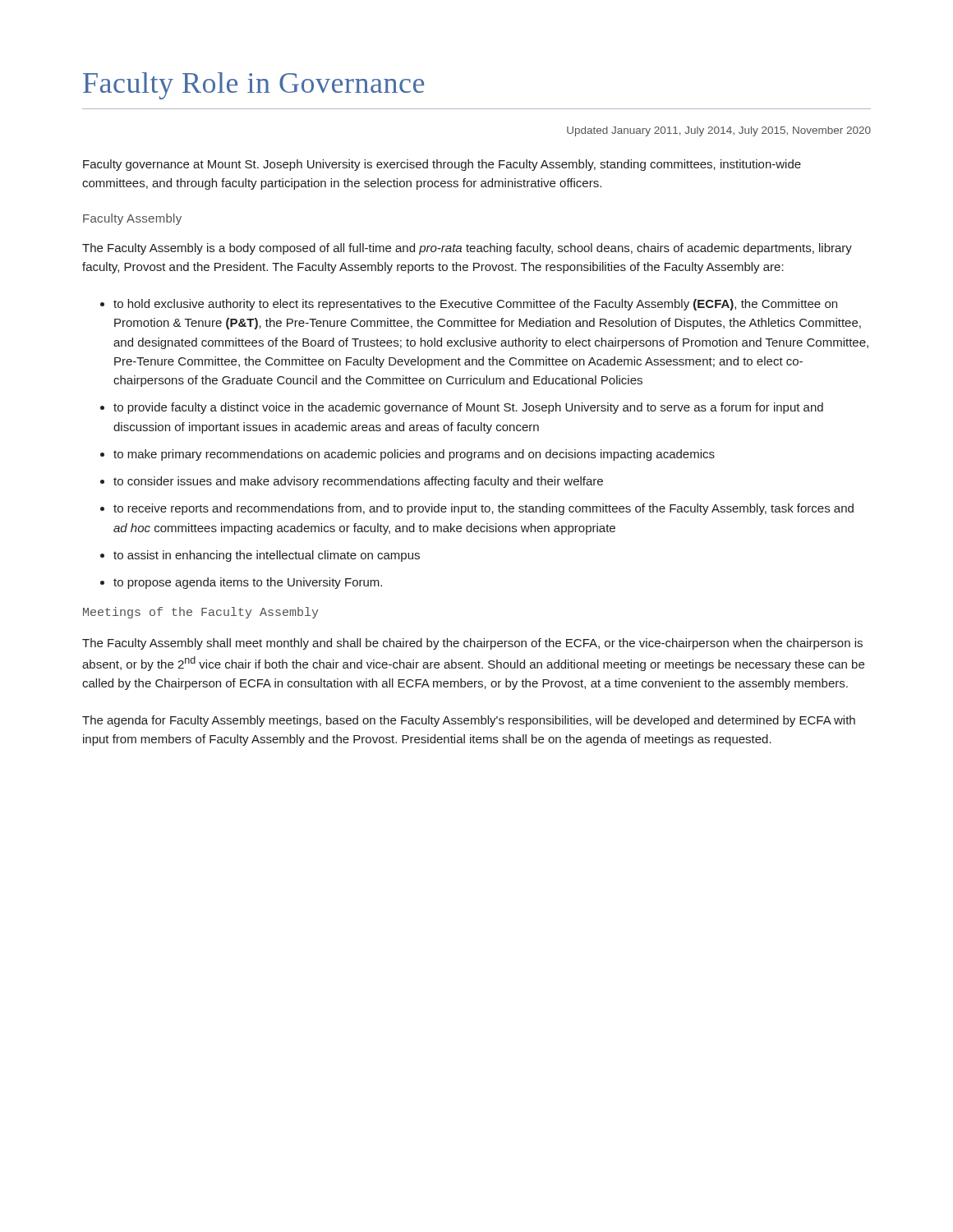Screen dimensions: 1232x953
Task: Navigate to the passage starting "to consider issues and make advisory recommendations"
Action: pyautogui.click(x=359, y=481)
